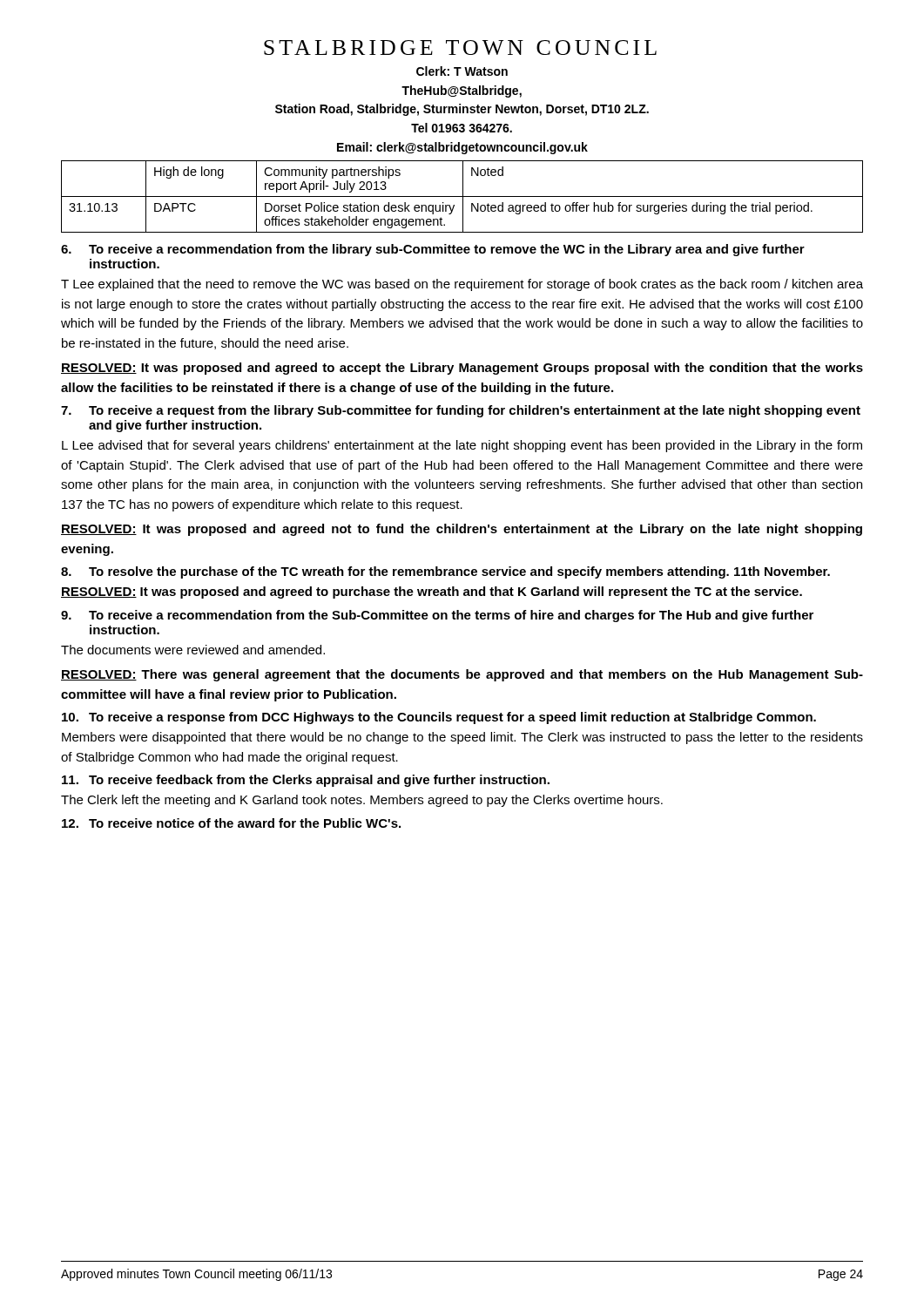Where is the passage that starts "The documents were reviewed and"?
This screenshot has width=924, height=1307.
click(x=193, y=650)
